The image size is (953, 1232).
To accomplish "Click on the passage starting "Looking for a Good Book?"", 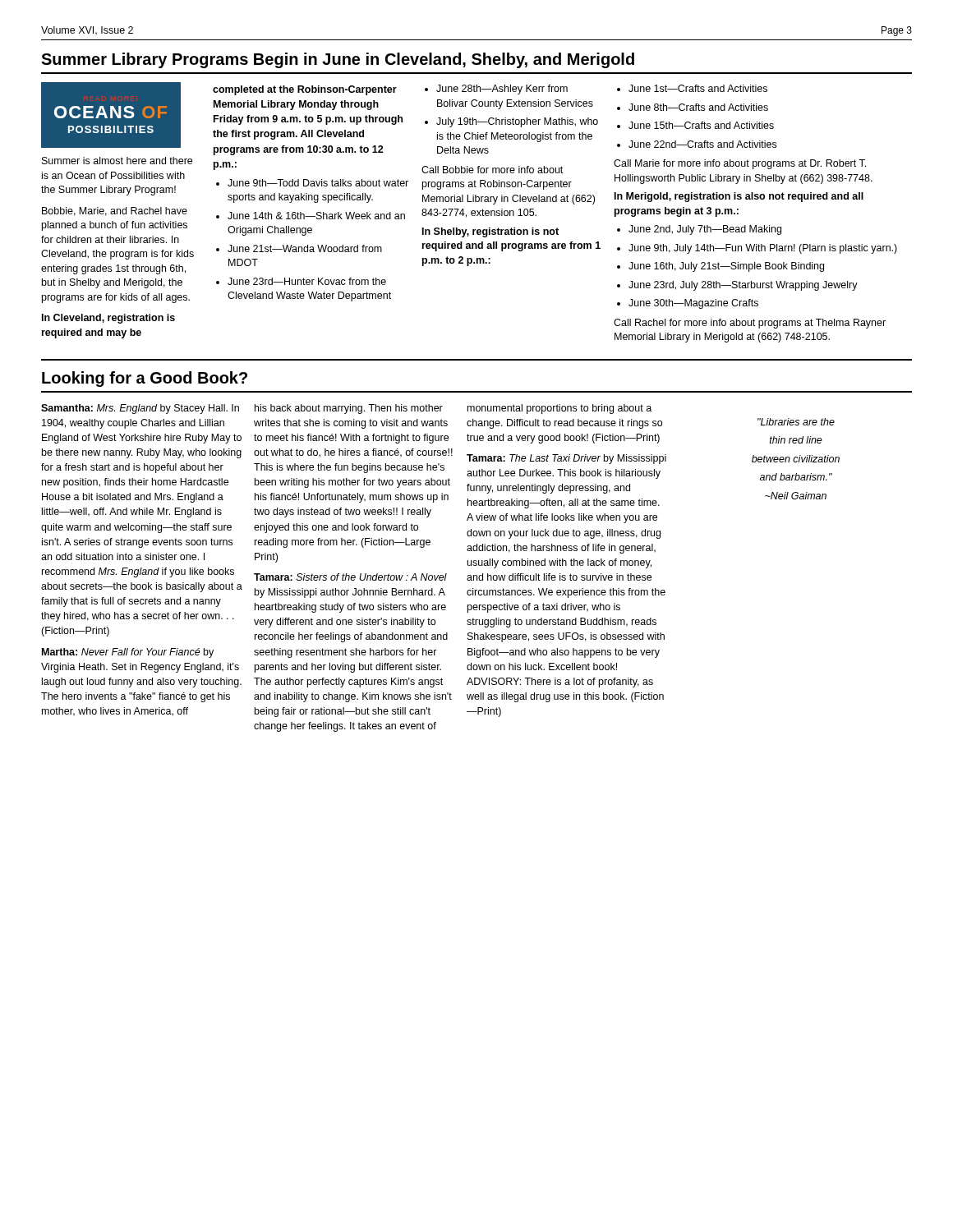I will (x=145, y=377).
